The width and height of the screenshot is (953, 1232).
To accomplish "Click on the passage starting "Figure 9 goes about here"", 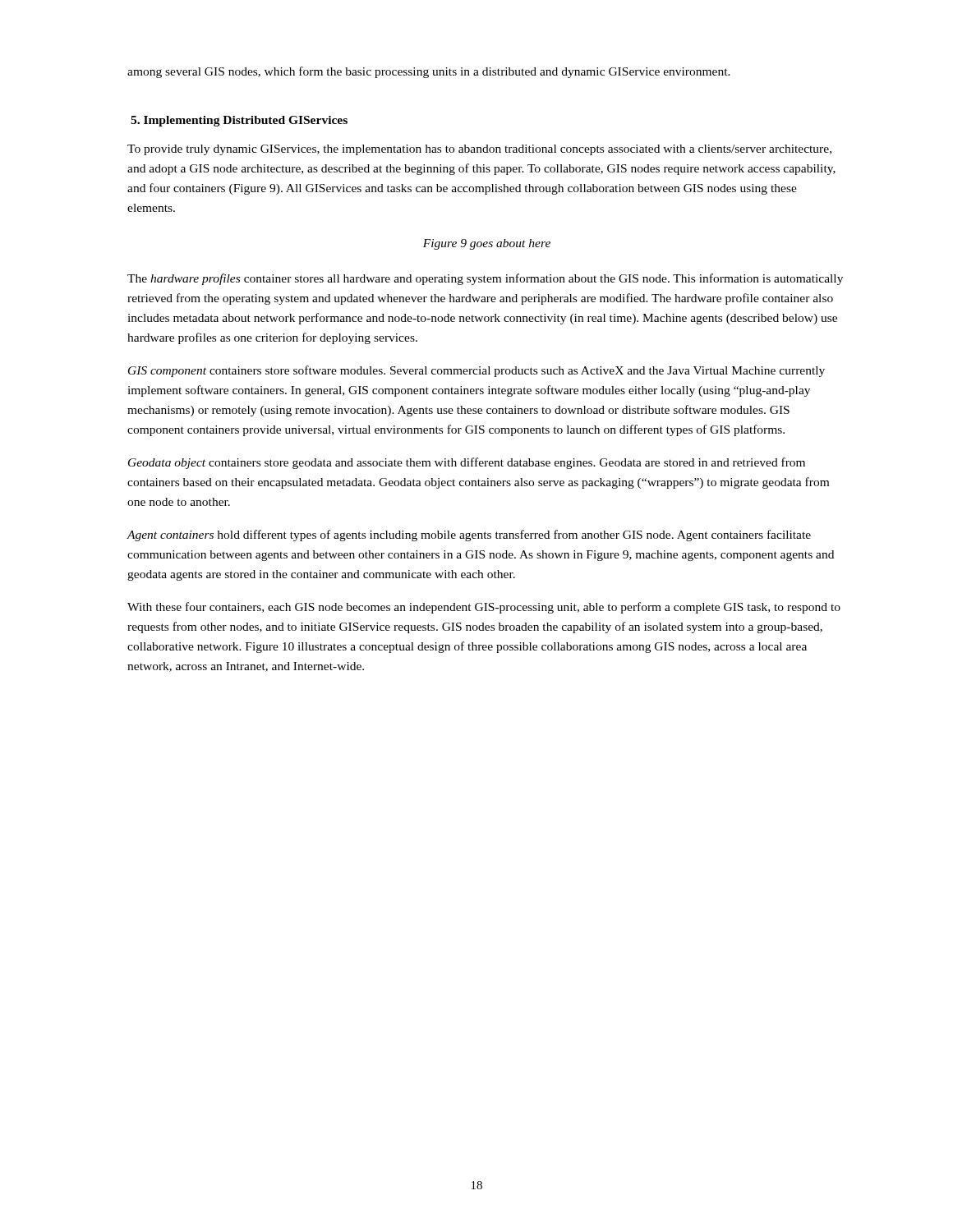I will (x=487, y=243).
